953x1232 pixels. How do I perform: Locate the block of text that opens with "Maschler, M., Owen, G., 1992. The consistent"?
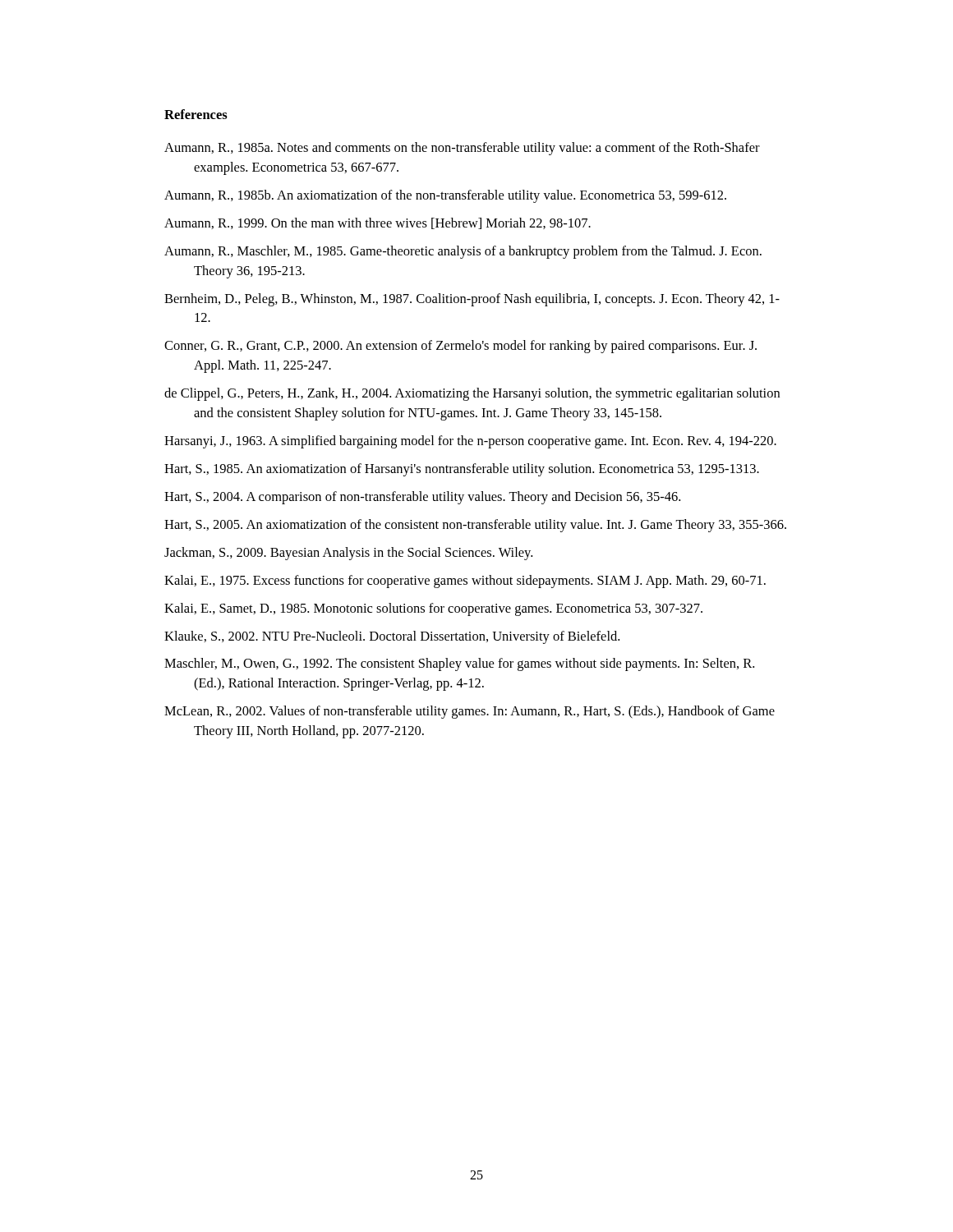tap(460, 673)
